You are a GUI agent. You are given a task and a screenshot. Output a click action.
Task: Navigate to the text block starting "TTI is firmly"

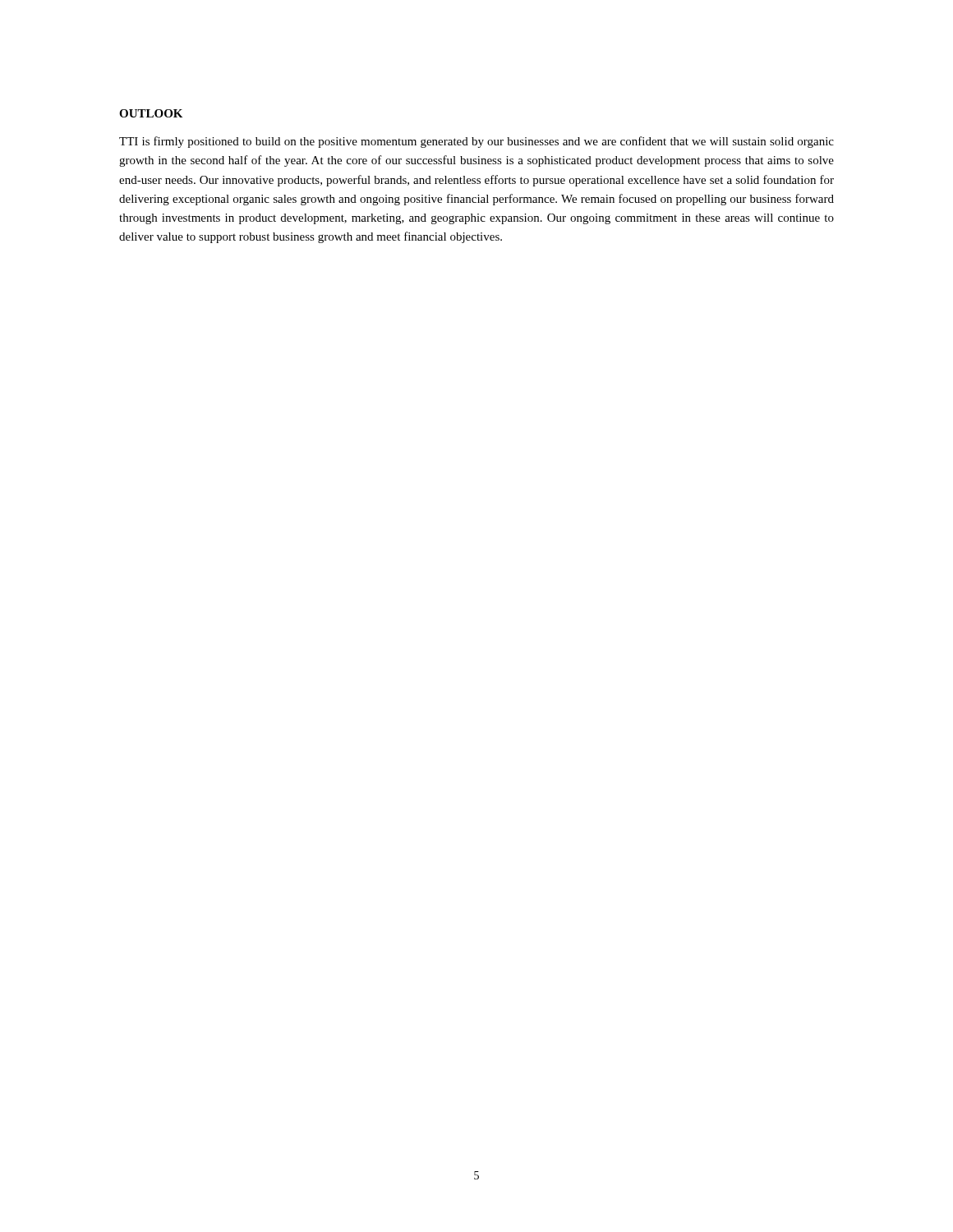click(476, 189)
